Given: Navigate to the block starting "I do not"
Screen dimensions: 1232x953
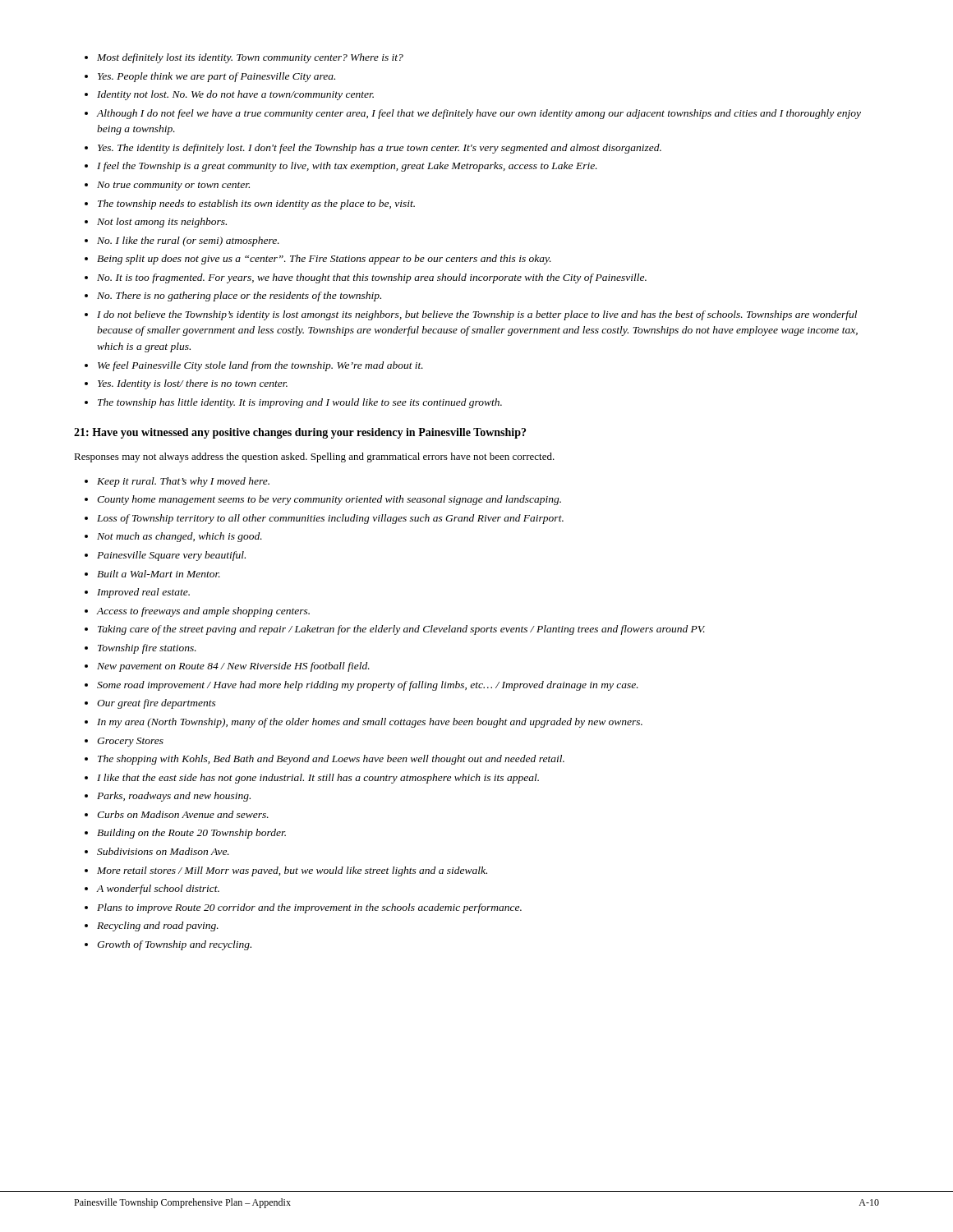Looking at the screenshot, I should 488,330.
